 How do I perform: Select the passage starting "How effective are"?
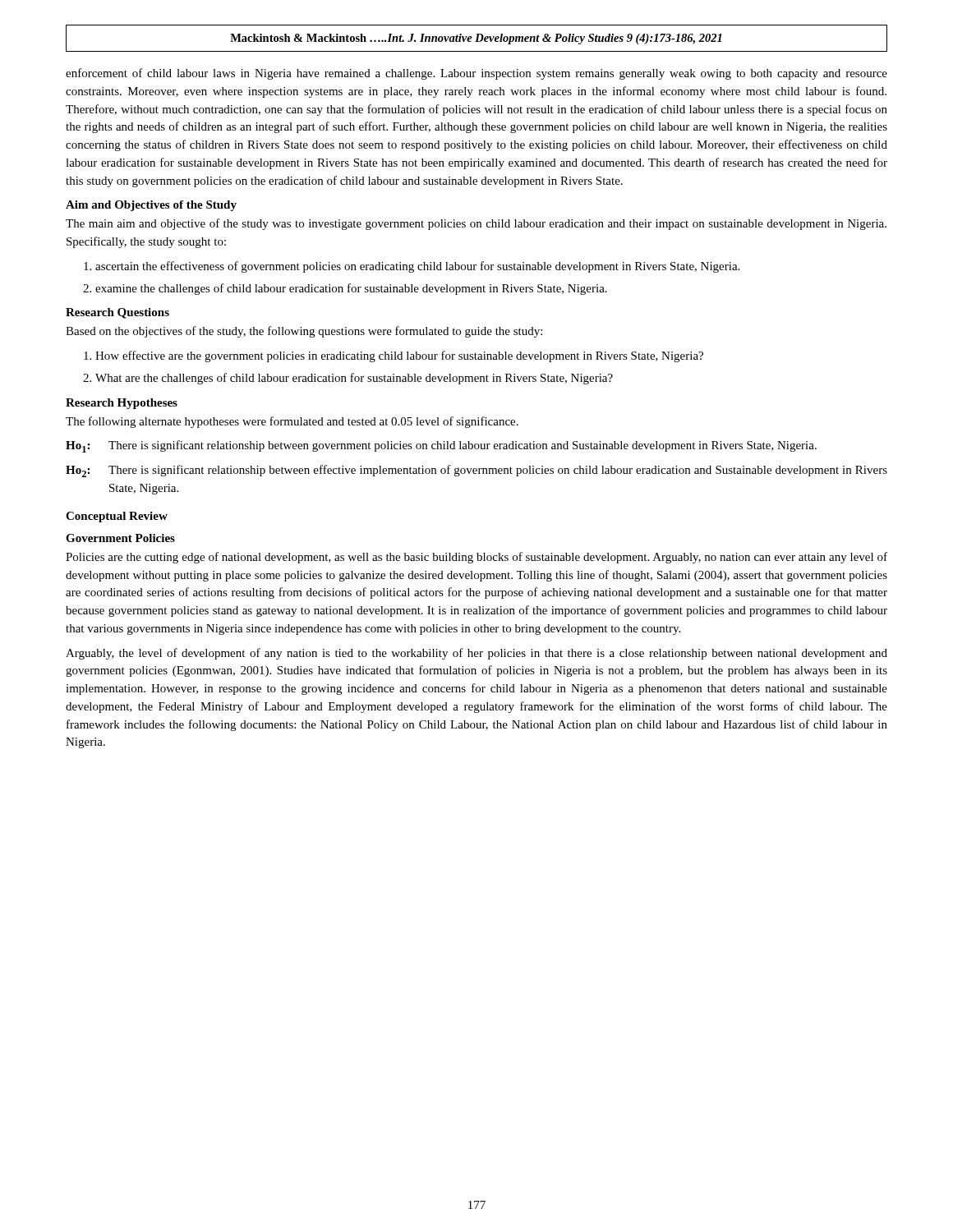click(x=491, y=356)
